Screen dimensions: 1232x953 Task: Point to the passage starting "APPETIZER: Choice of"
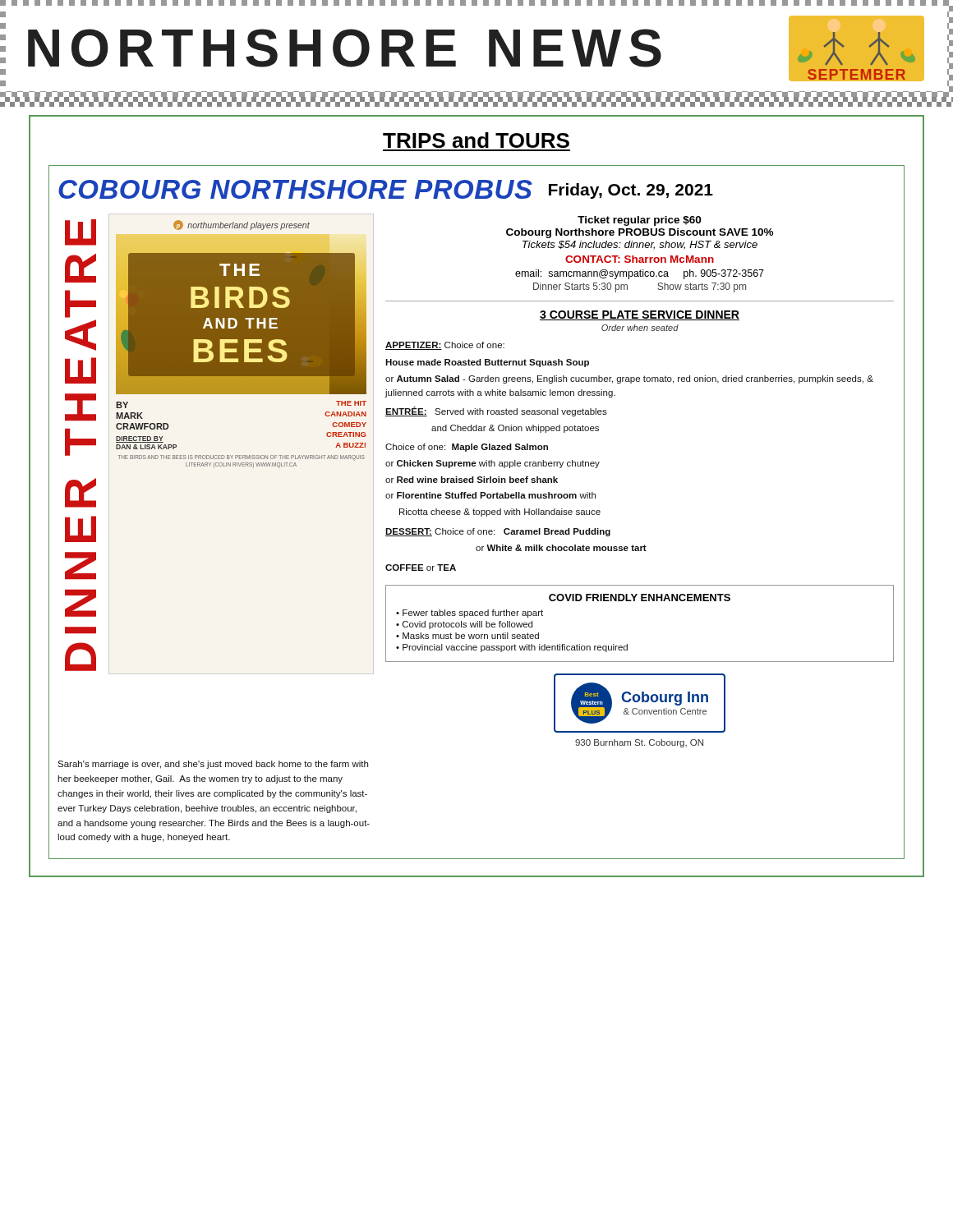coord(445,346)
